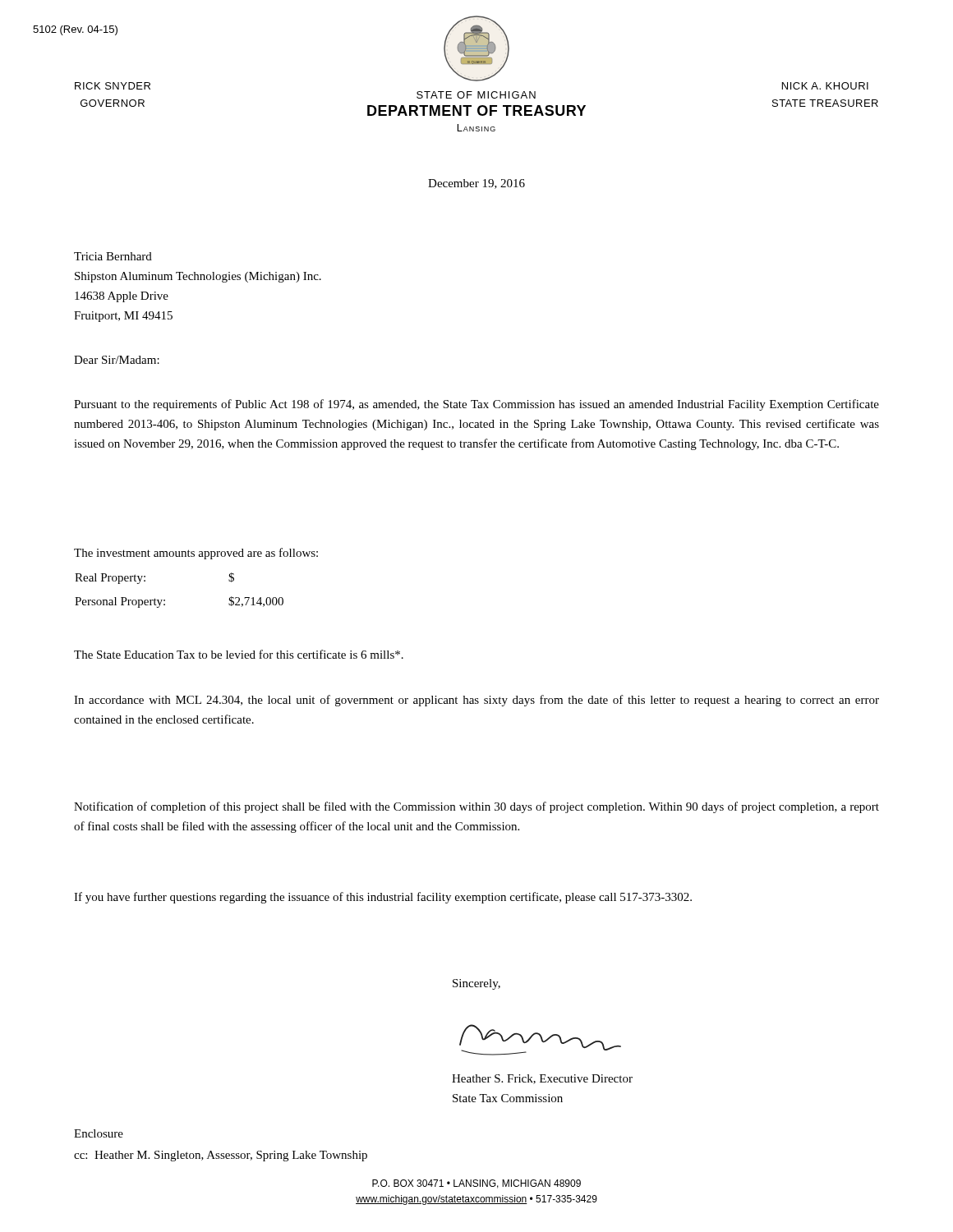Find the text that reads "Dear Sir/Madam:"
The height and width of the screenshot is (1232, 953).
[x=117, y=360]
